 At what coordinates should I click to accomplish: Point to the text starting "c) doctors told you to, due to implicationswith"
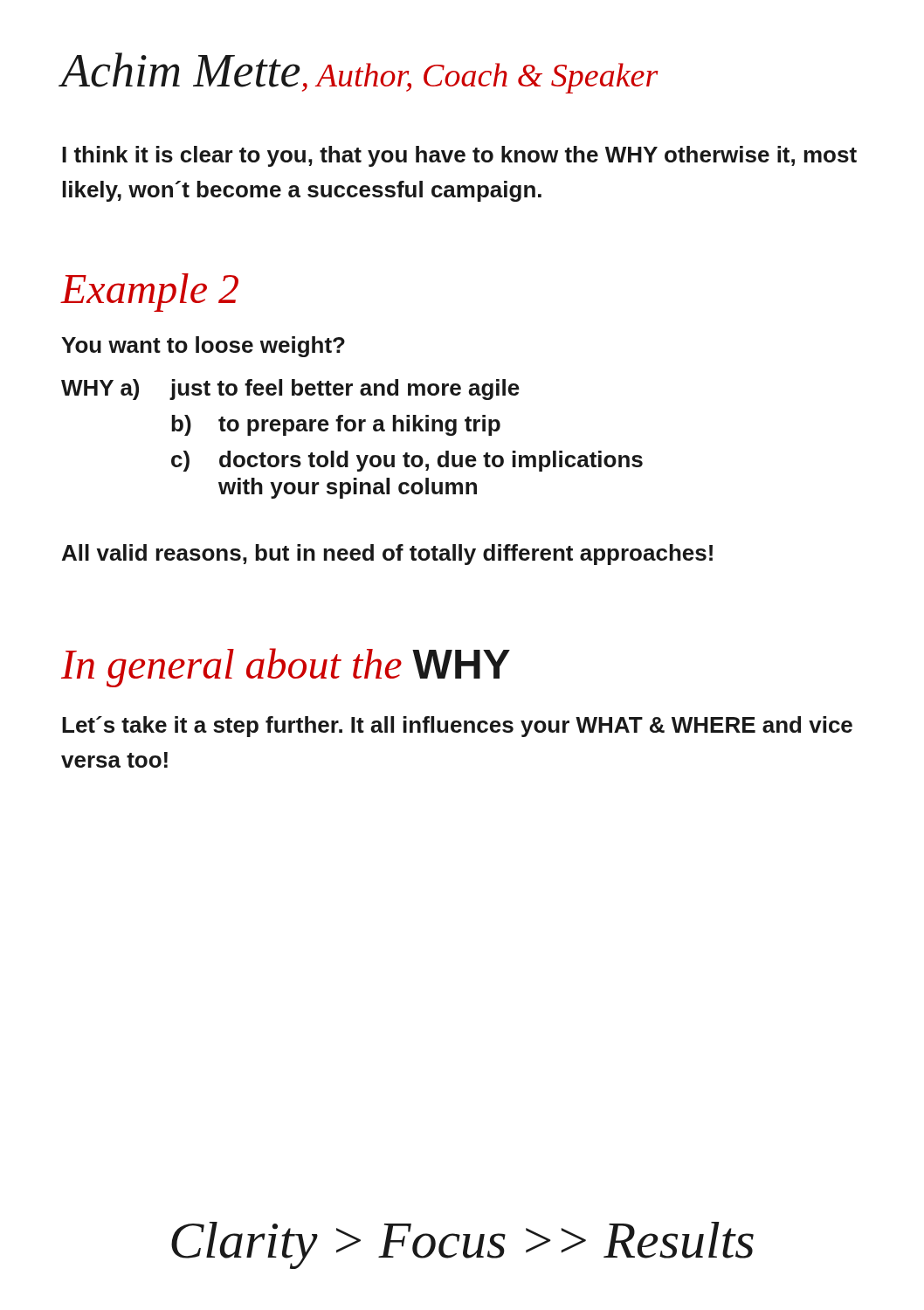coord(394,473)
